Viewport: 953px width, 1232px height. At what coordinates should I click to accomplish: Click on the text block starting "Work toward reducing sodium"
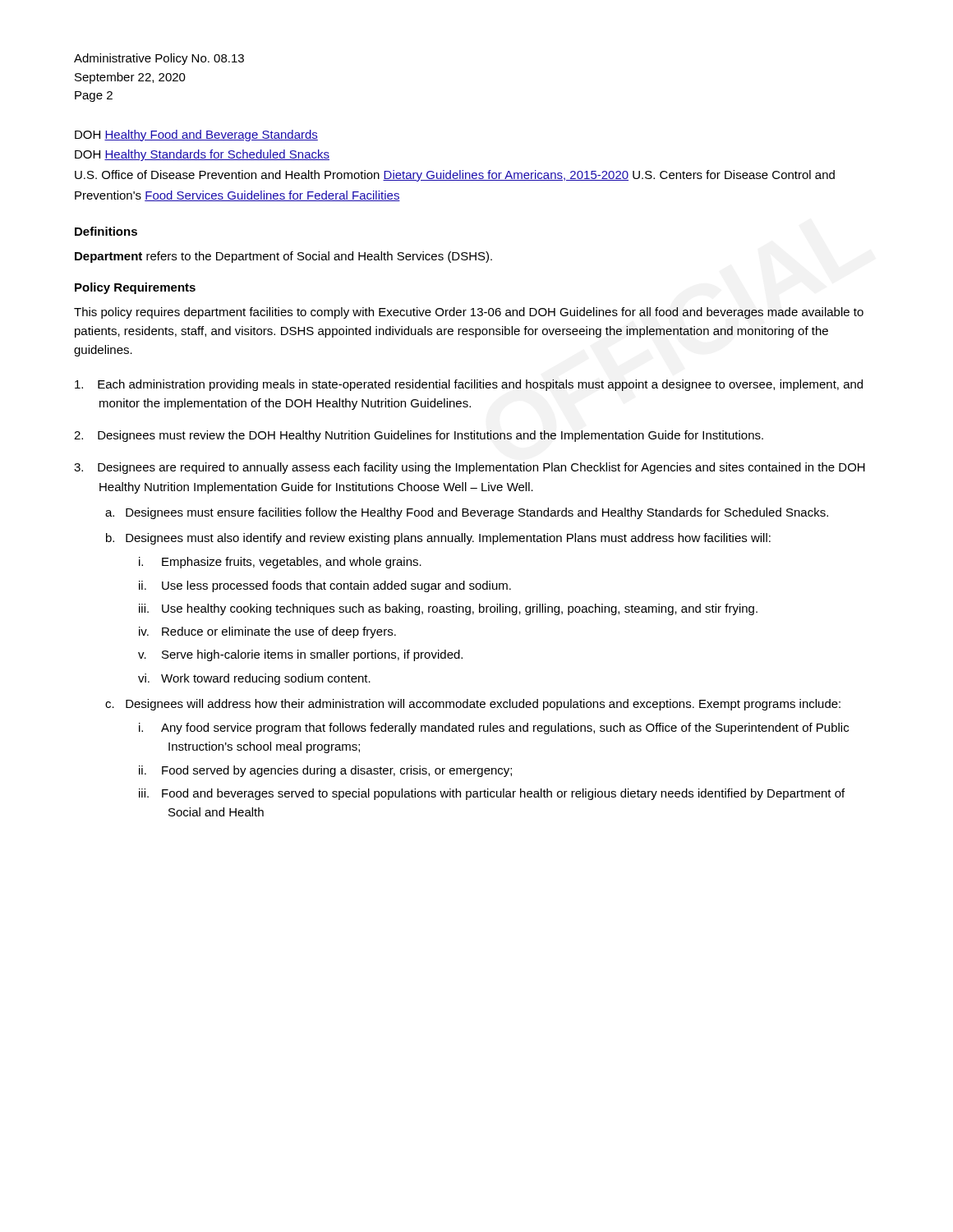point(269,678)
